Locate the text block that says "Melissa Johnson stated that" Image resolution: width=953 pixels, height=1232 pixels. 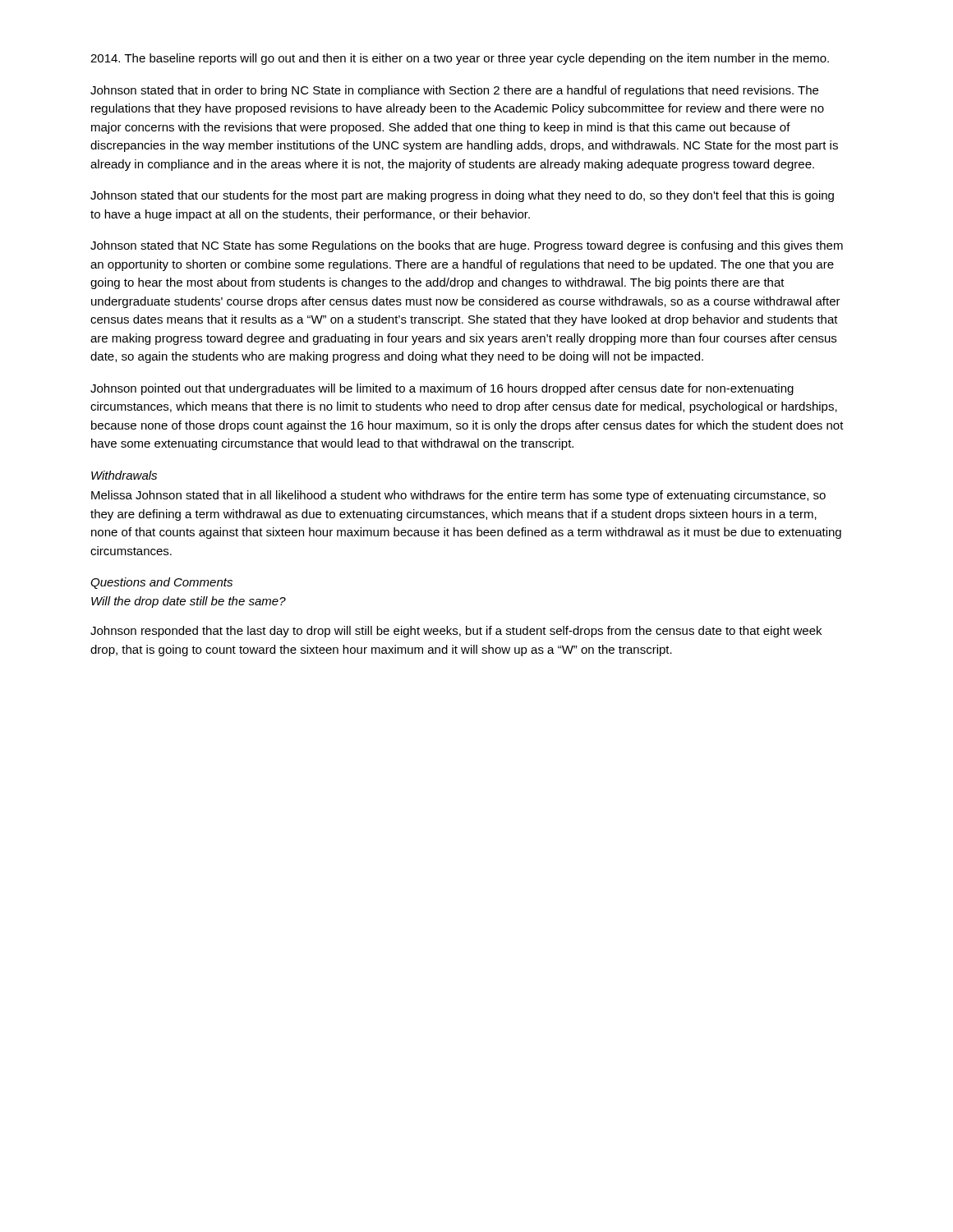(x=466, y=523)
